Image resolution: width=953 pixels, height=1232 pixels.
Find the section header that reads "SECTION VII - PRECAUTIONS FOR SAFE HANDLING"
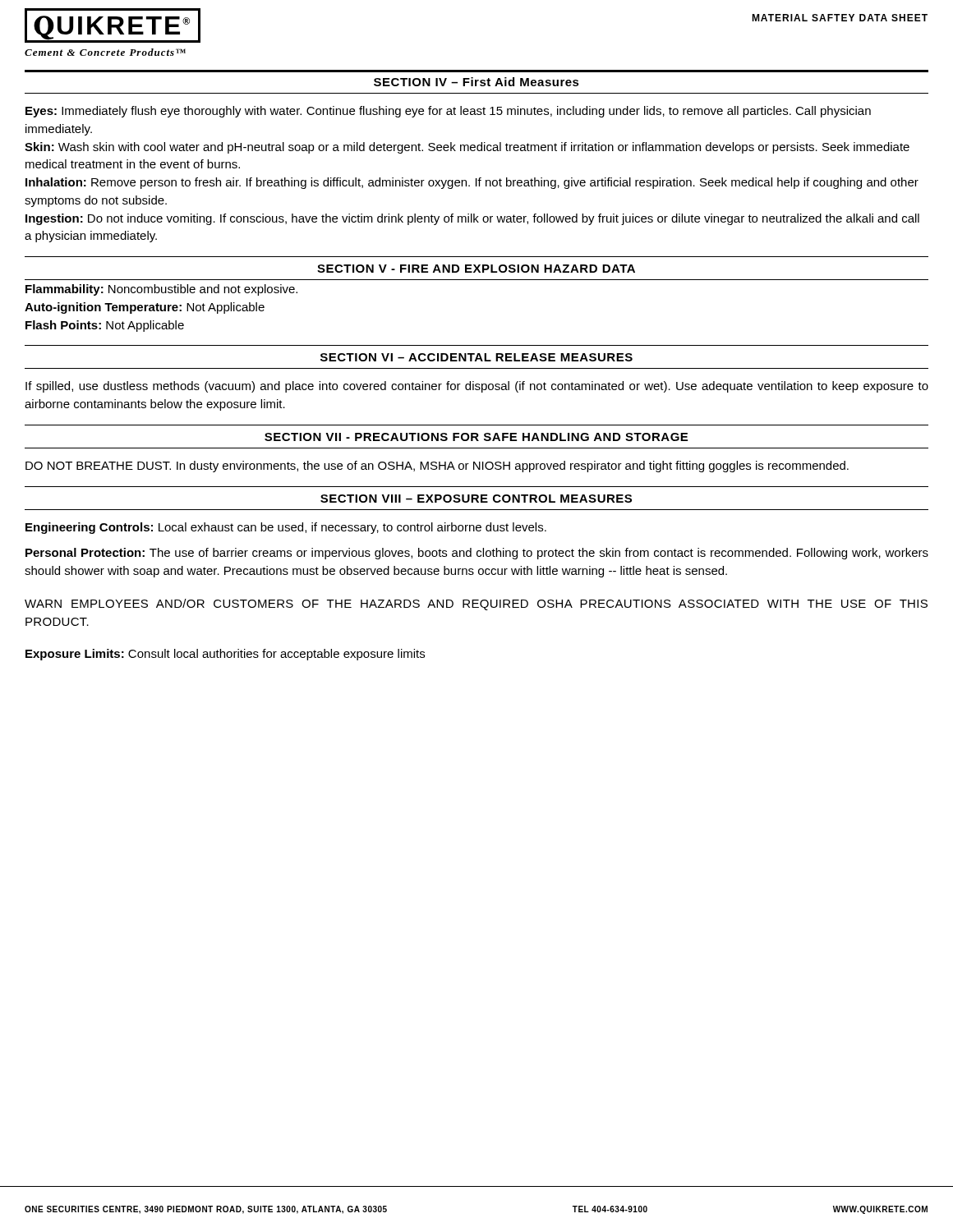[x=476, y=436]
